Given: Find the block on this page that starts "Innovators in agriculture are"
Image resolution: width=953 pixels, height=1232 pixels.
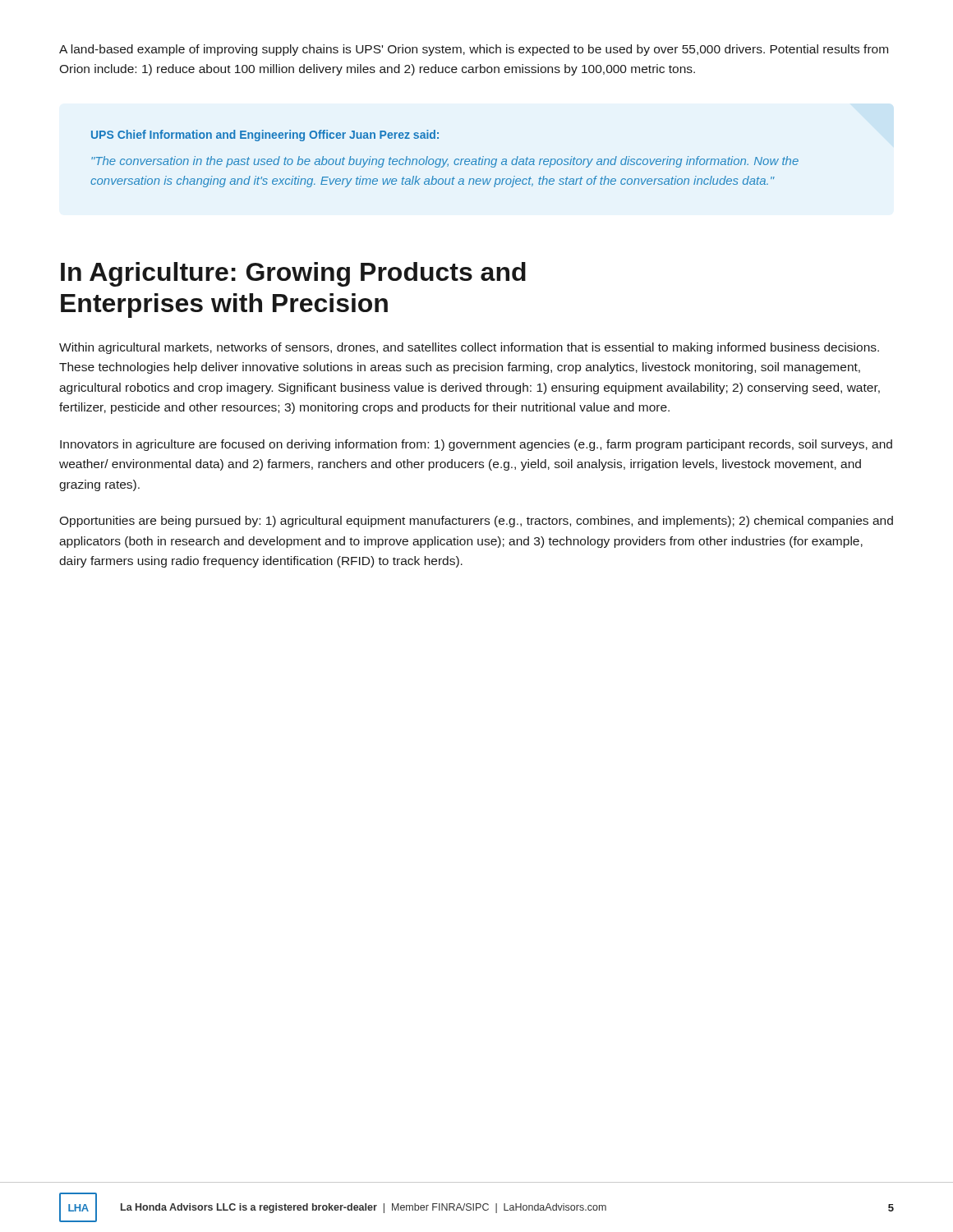Looking at the screenshot, I should 476,464.
